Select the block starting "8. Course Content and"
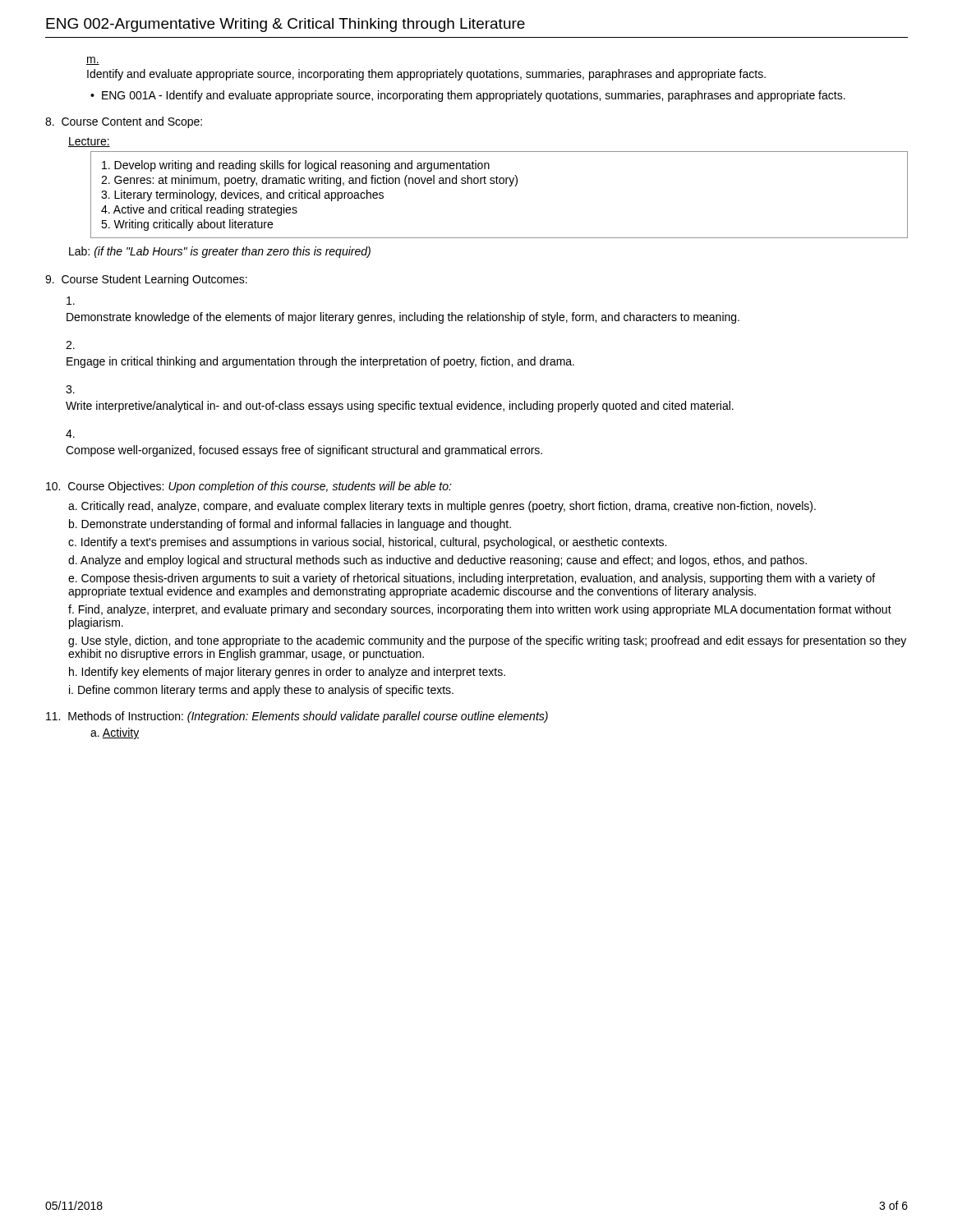Screen dimensions: 1232x953 coord(124,122)
